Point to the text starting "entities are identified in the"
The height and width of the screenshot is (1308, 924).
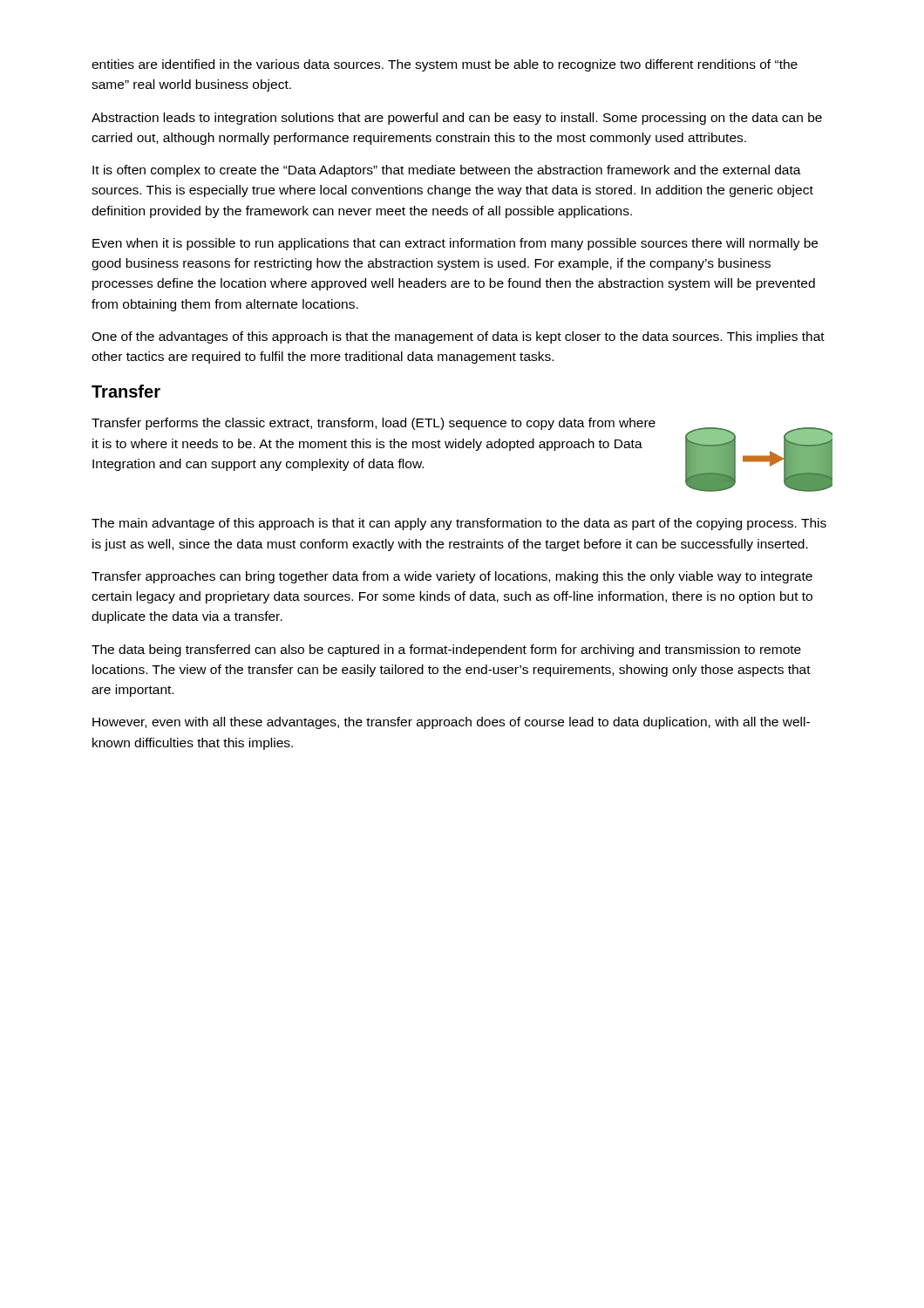445,74
